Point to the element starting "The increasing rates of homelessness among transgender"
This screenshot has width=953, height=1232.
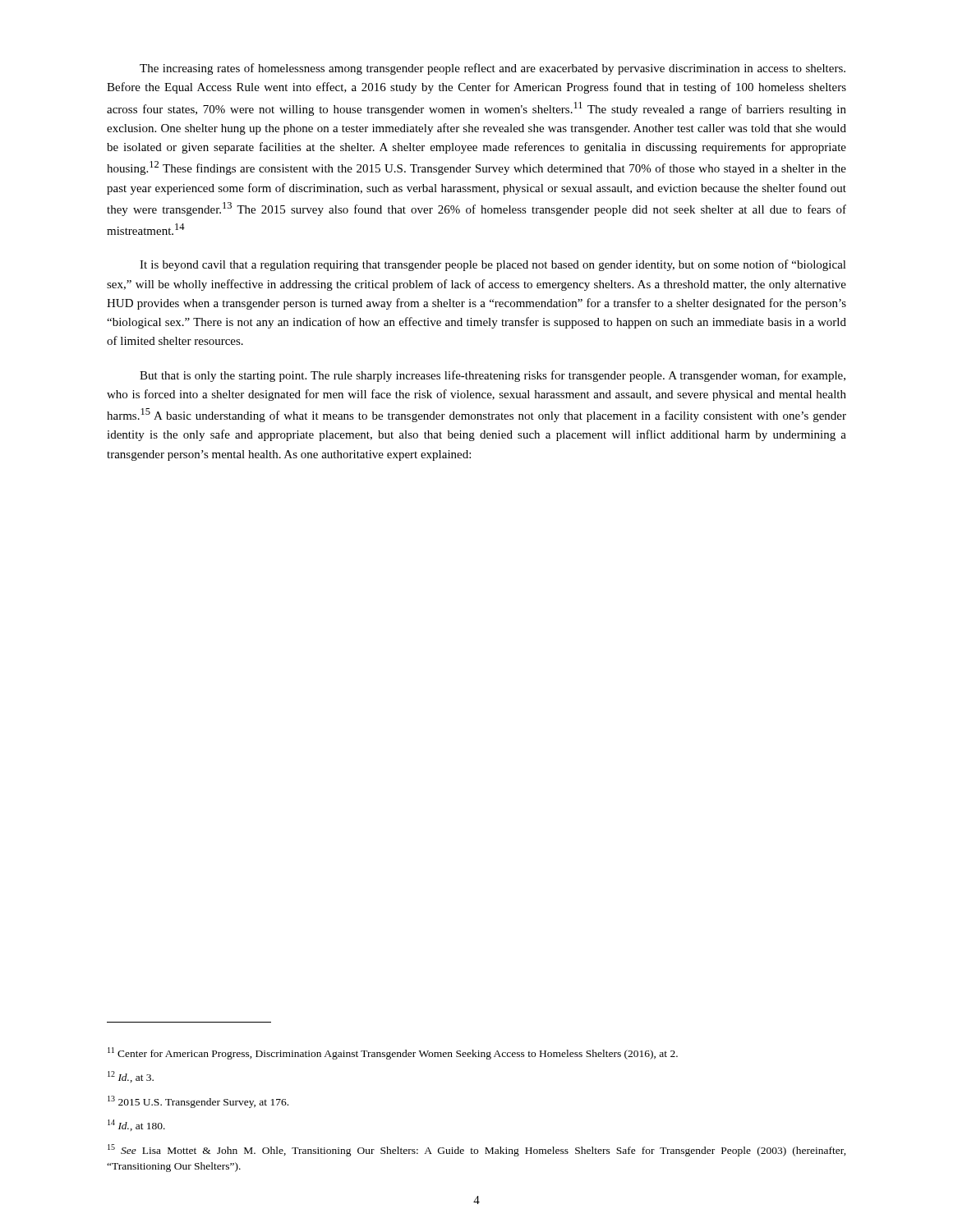[x=476, y=150]
